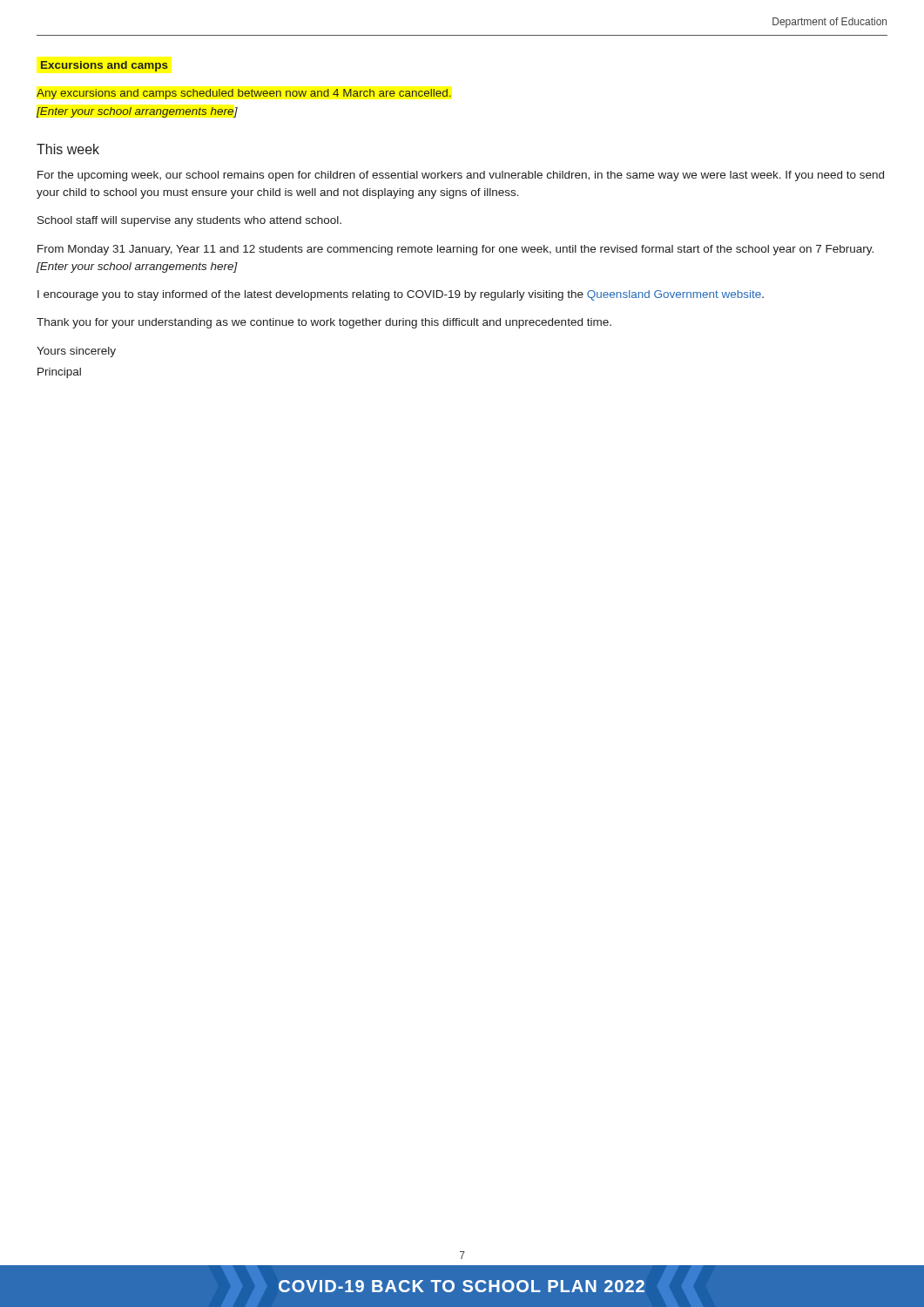Click where it says "Yours sincerely"
The width and height of the screenshot is (924, 1307).
76,350
